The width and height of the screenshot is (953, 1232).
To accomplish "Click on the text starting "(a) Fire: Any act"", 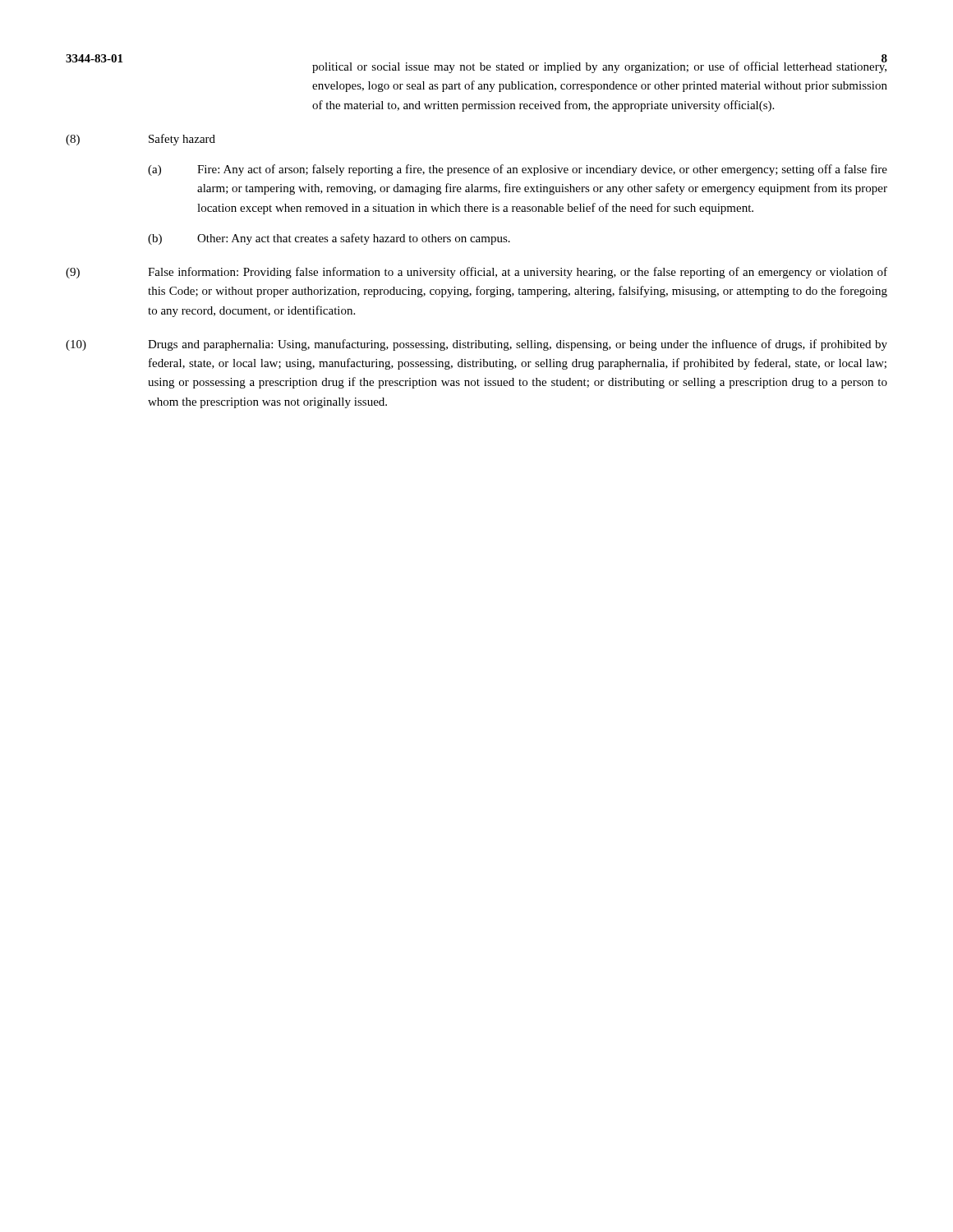I will pyautogui.click(x=518, y=189).
